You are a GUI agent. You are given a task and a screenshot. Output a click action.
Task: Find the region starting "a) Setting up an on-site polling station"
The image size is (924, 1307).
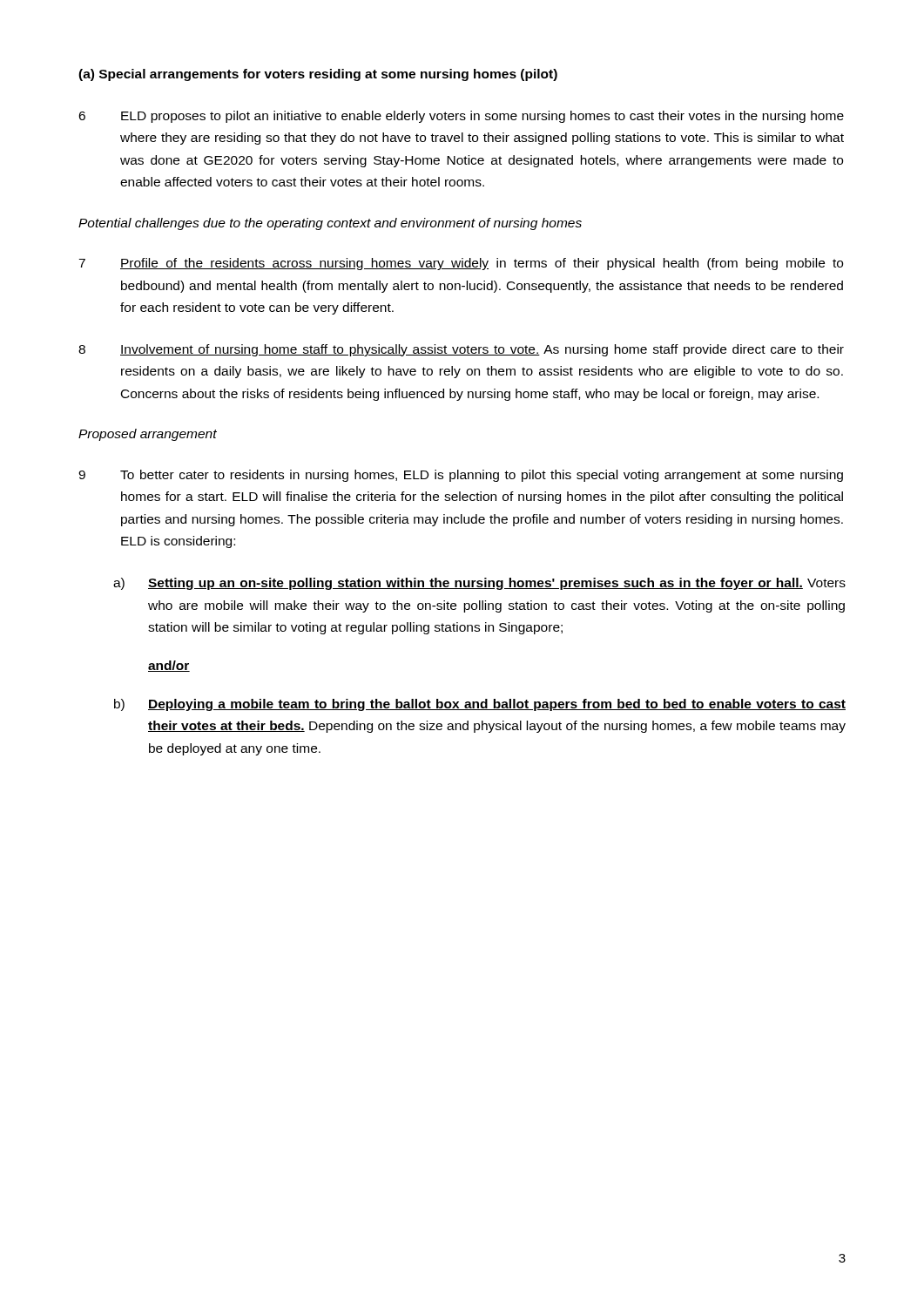479,605
